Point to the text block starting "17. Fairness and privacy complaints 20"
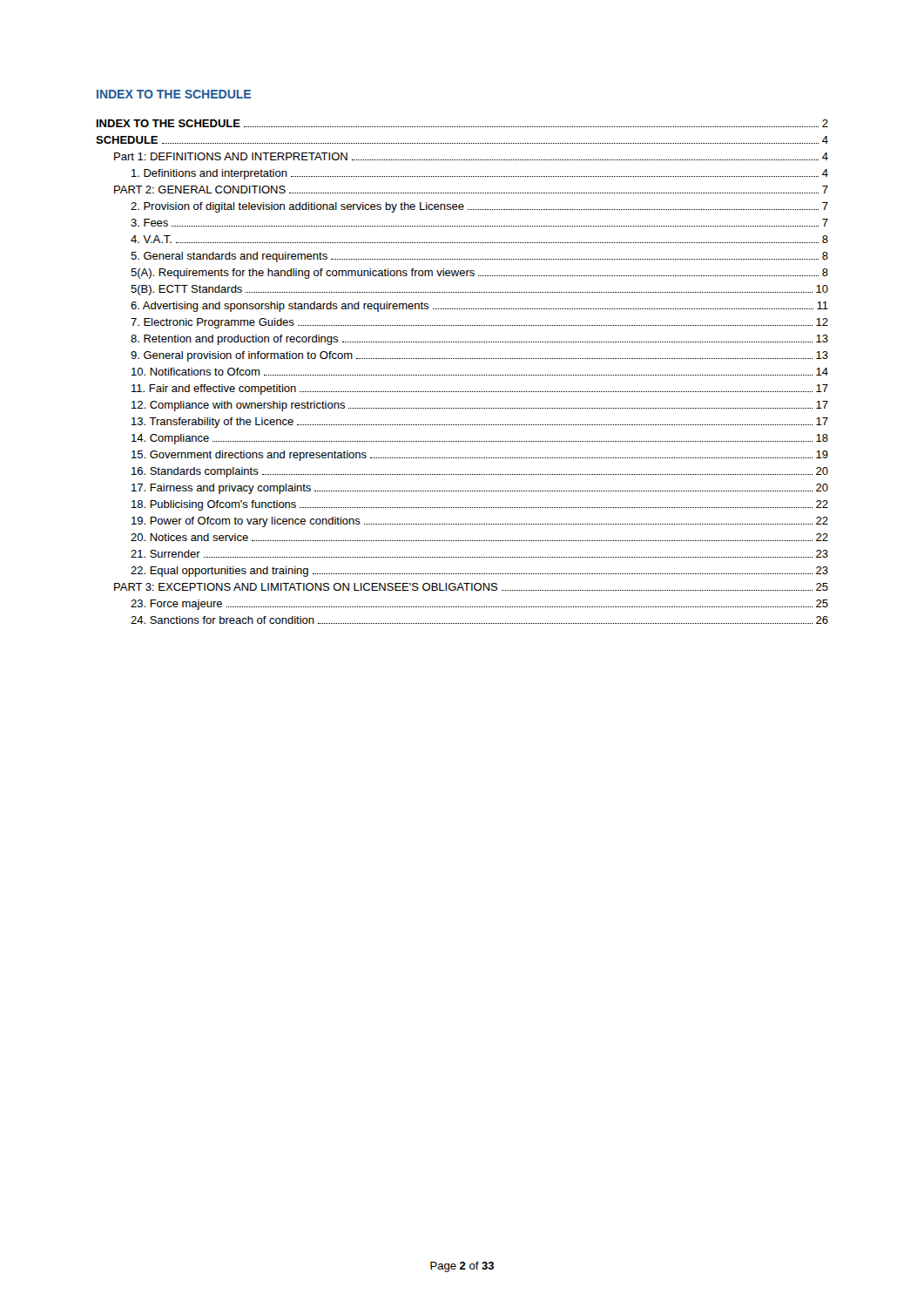Viewport: 924px width, 1307px height. point(479,488)
